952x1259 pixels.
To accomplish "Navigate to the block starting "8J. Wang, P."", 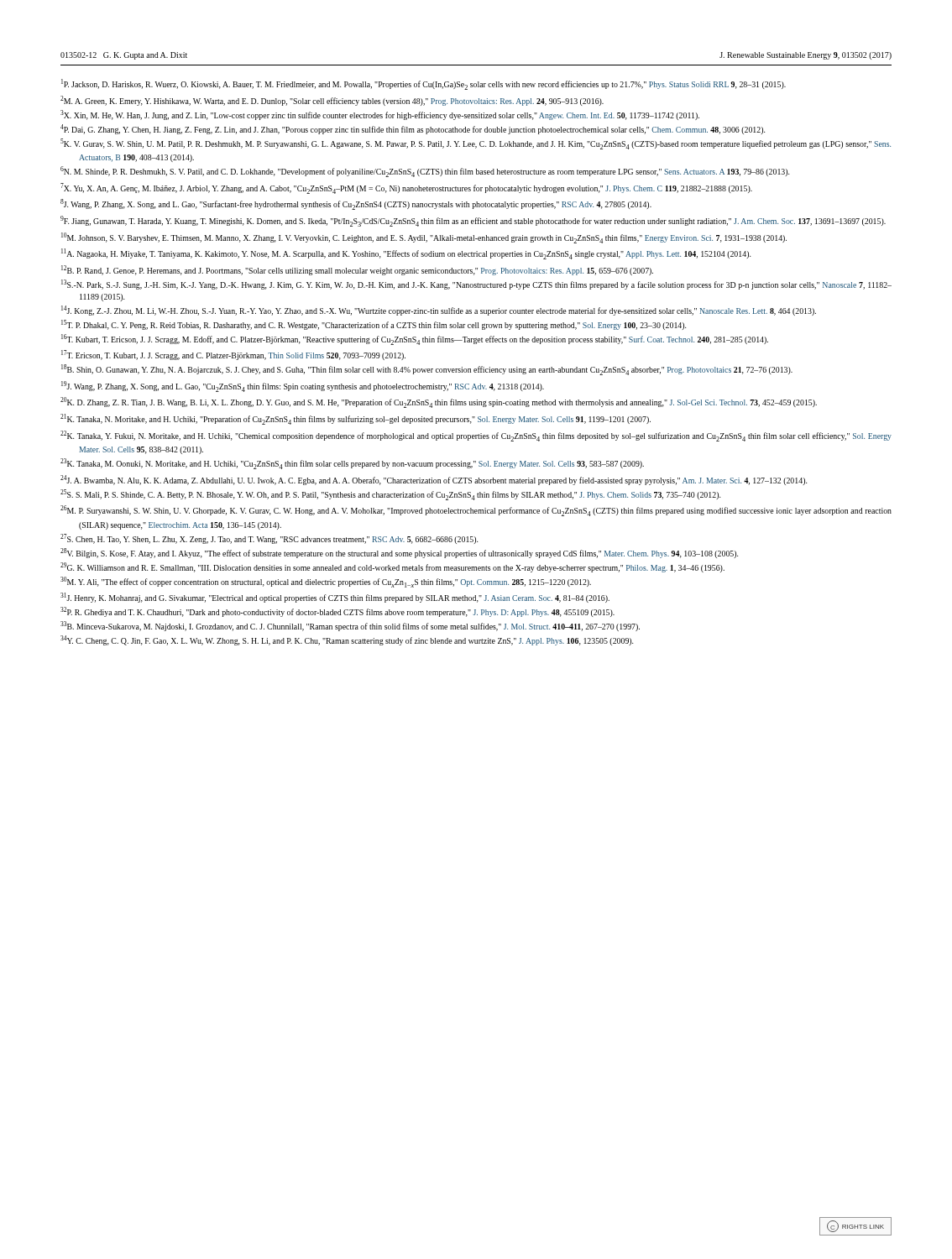I will click(356, 205).
